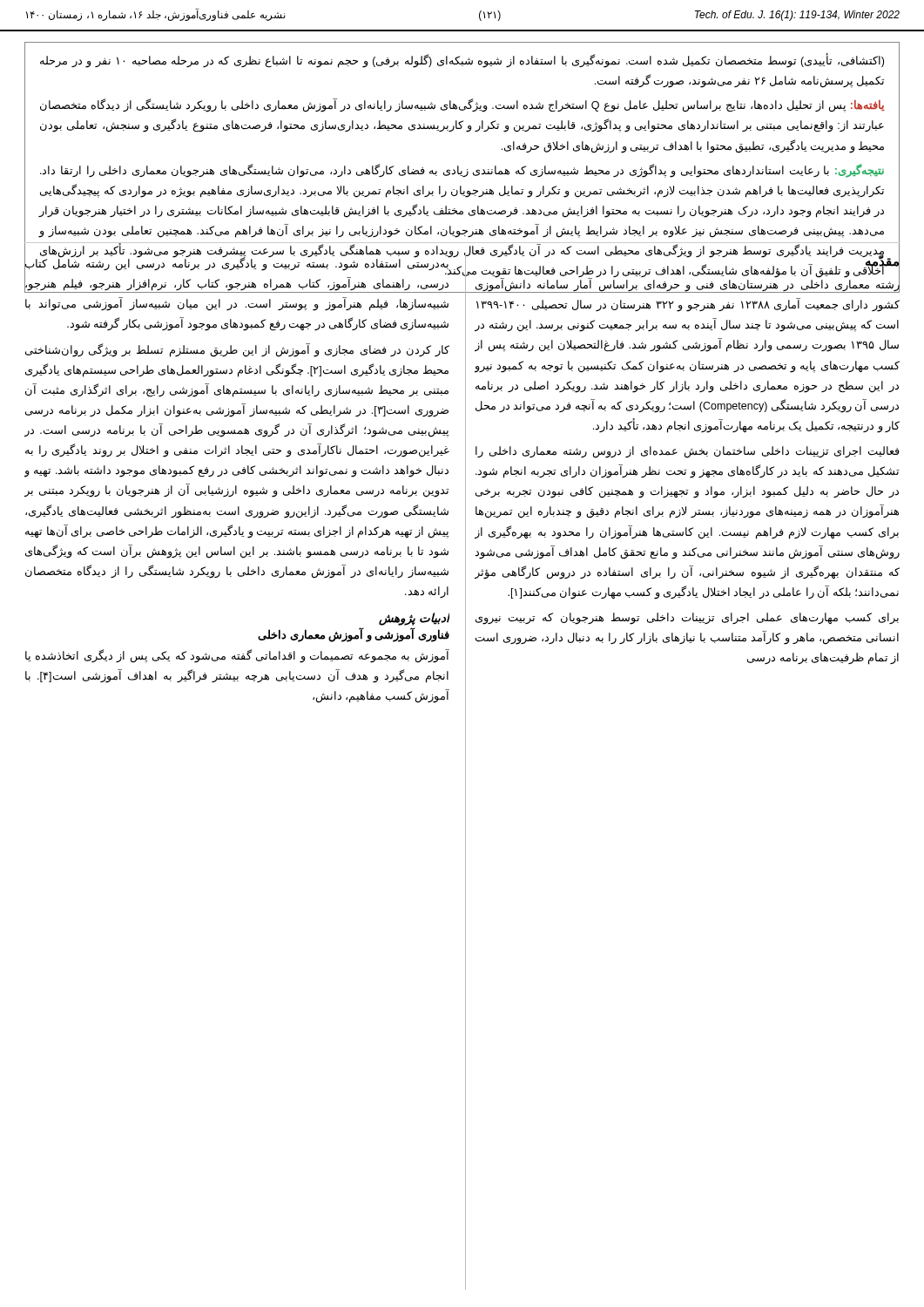Find the block starting "فناوری آموزشی و آموزش"
The image size is (924, 1307).
pos(354,635)
